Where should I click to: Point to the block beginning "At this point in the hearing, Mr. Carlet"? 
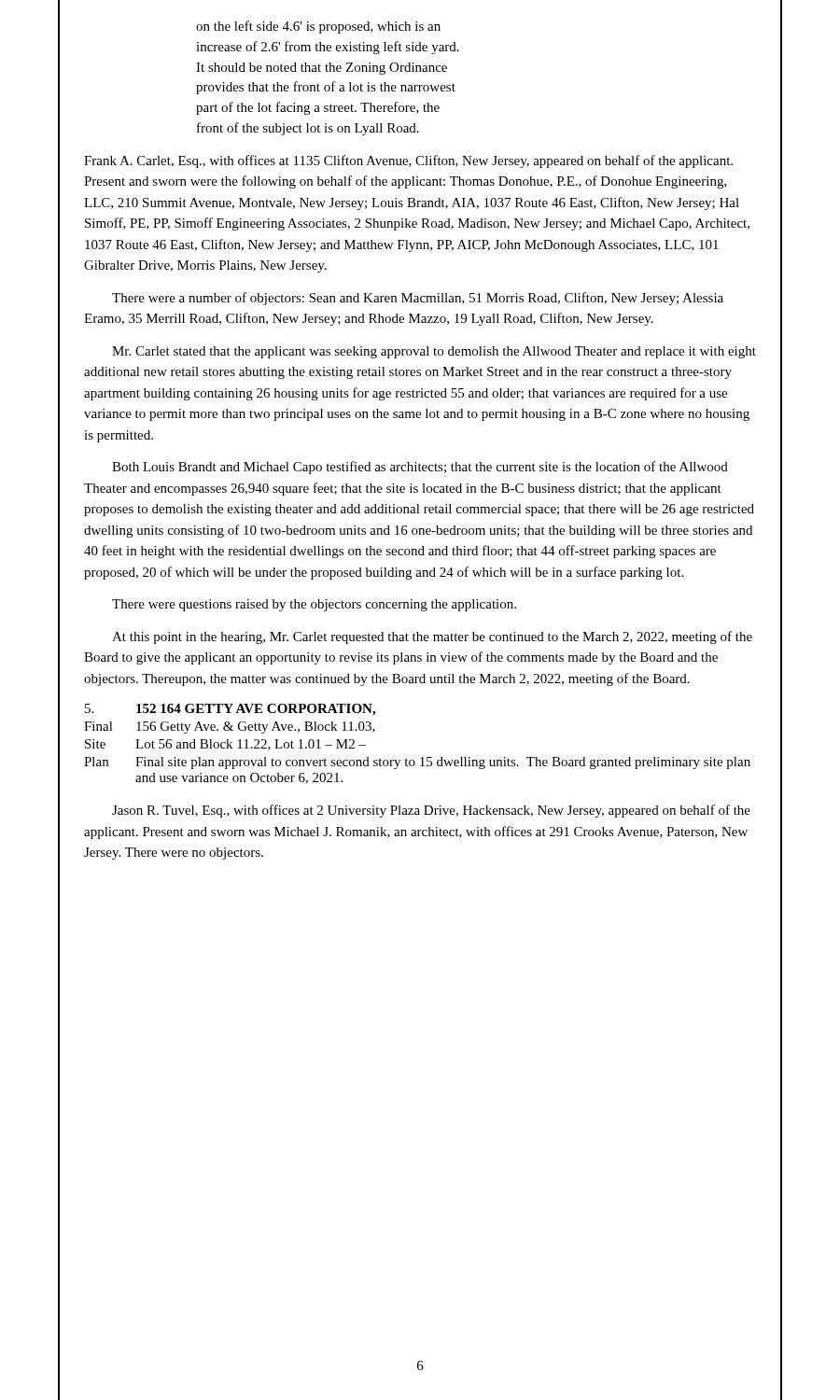click(418, 657)
